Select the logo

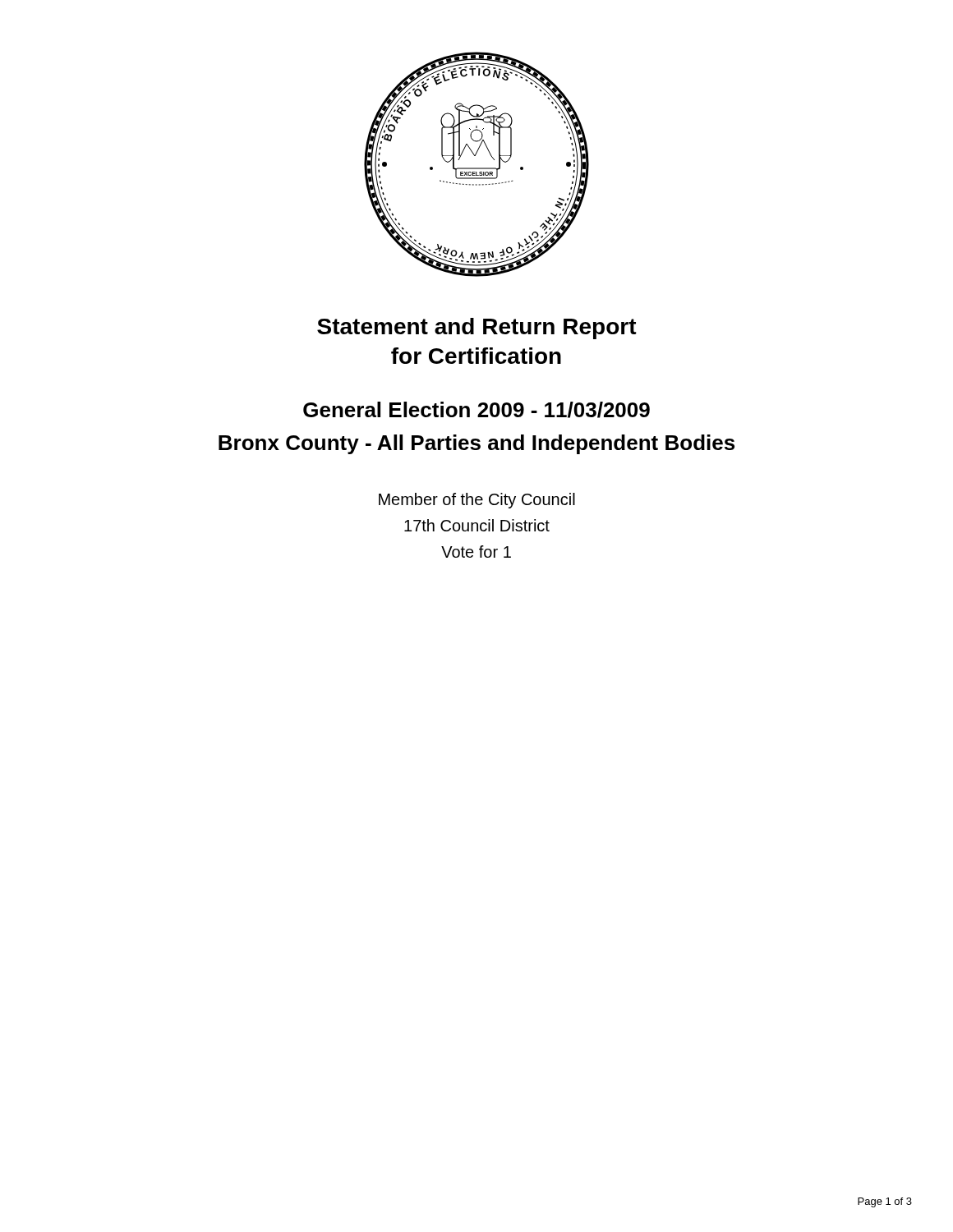pos(476,164)
